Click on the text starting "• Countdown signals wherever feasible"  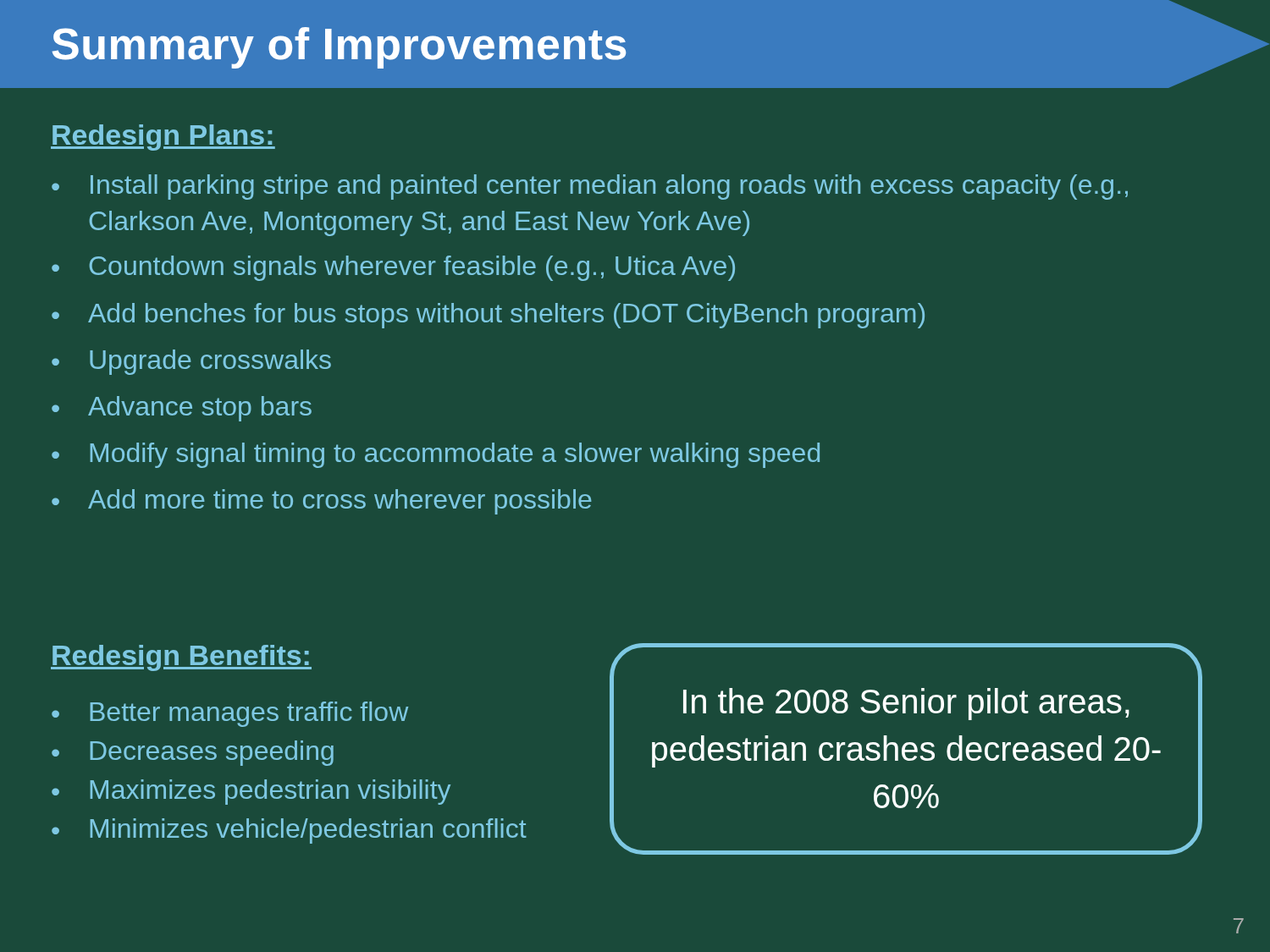click(394, 267)
